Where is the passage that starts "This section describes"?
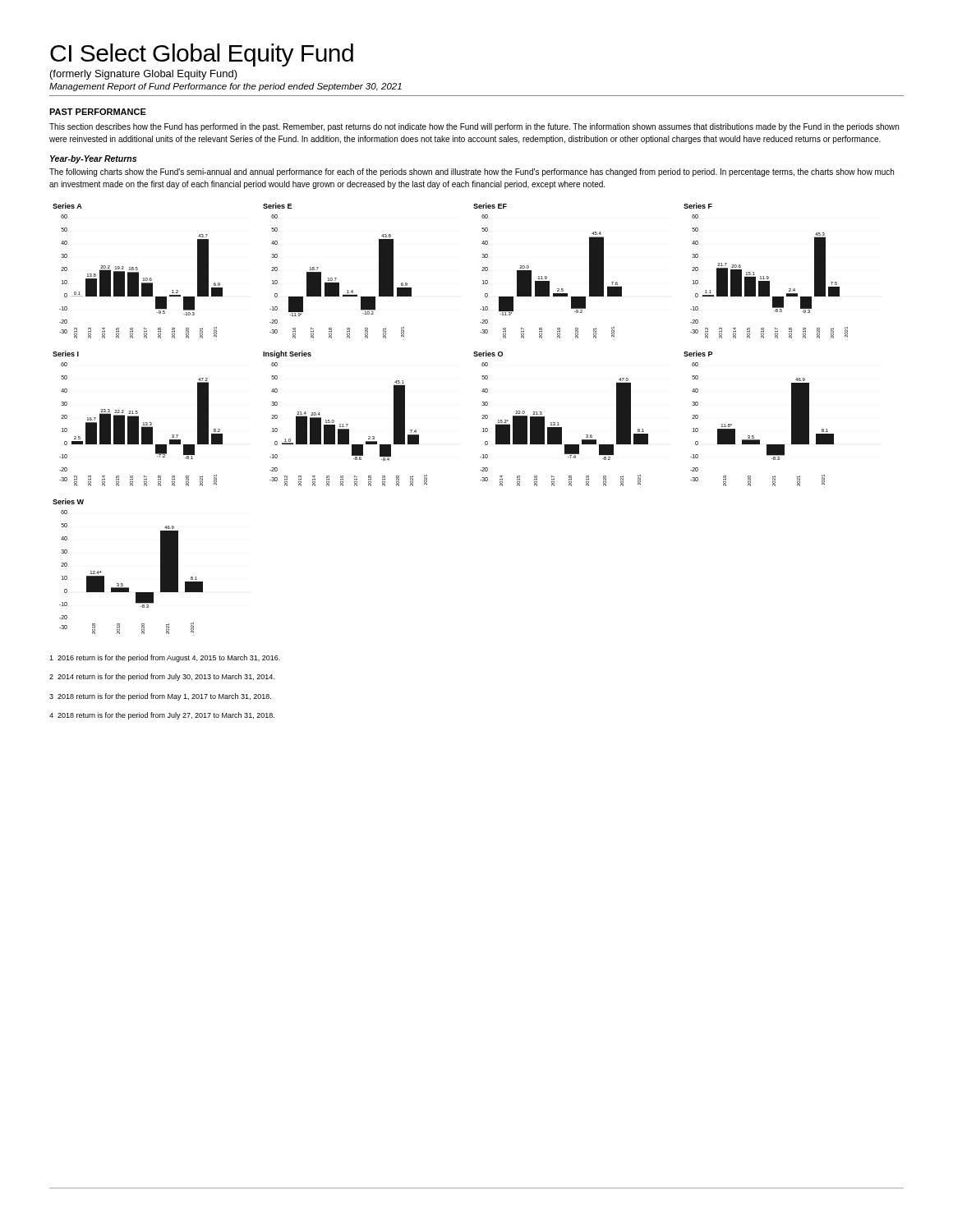 (x=474, y=133)
